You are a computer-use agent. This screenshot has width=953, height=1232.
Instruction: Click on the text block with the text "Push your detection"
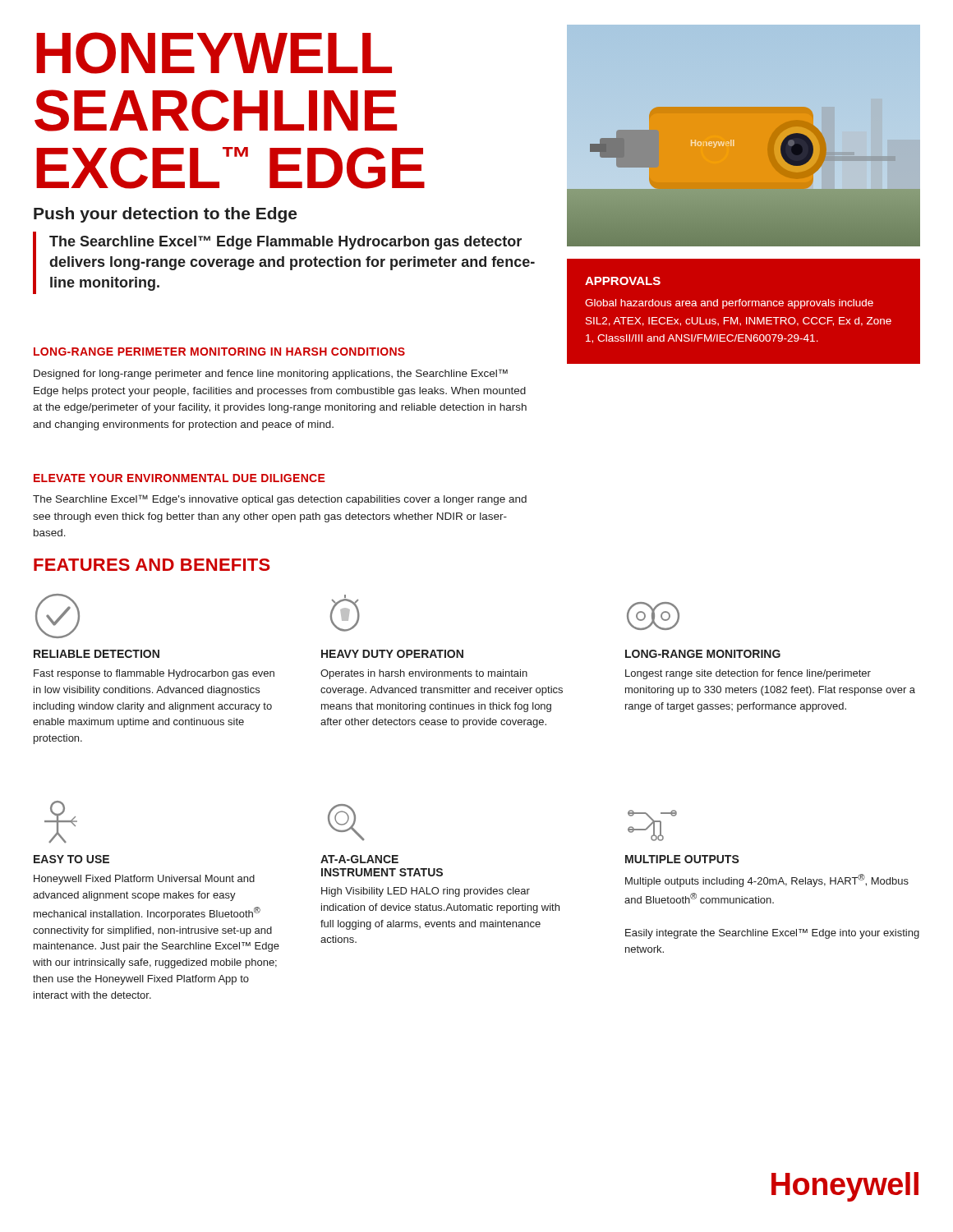[165, 213]
